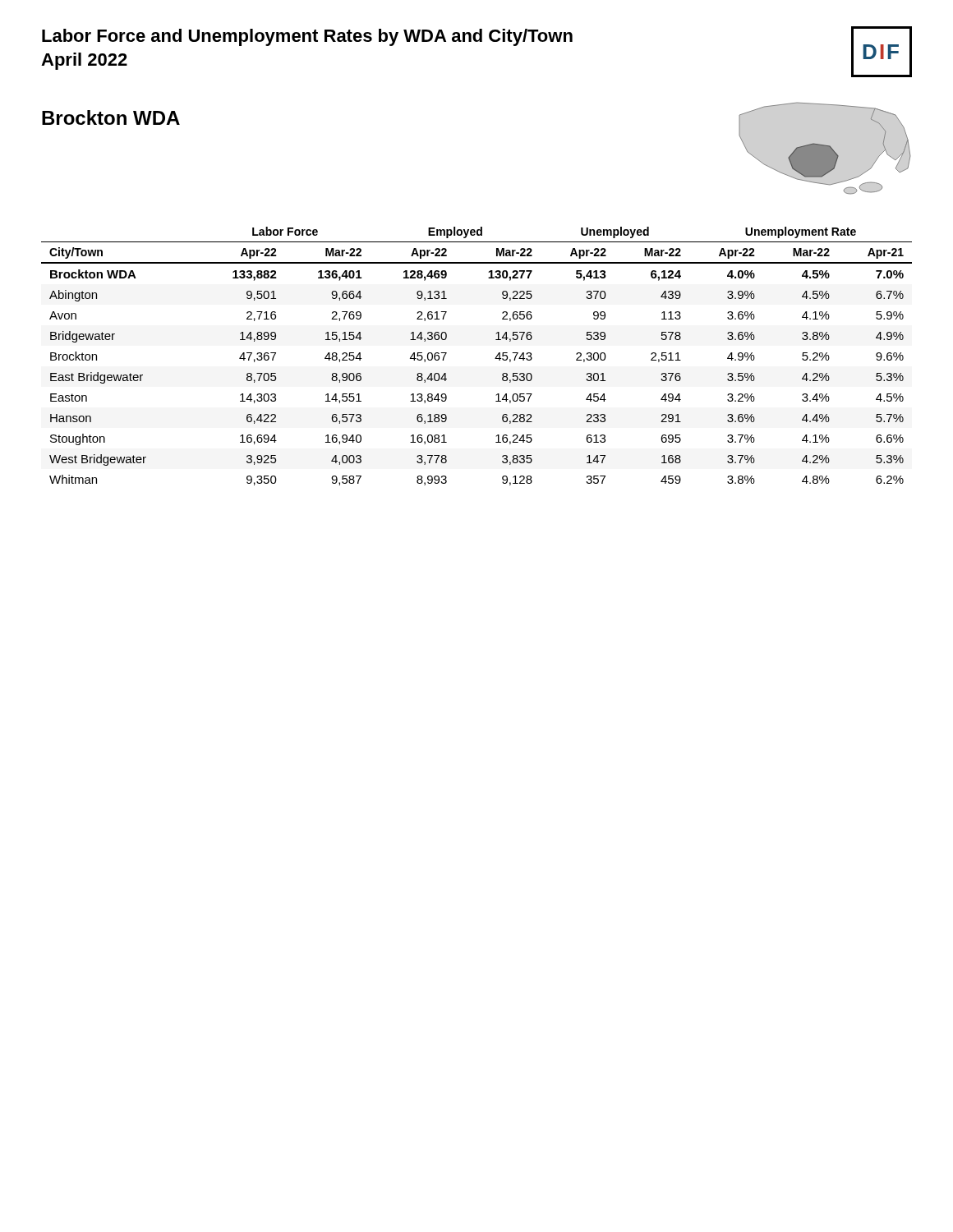
Task: Navigate to the text starting "Labor Force and"
Action: [x=307, y=47]
